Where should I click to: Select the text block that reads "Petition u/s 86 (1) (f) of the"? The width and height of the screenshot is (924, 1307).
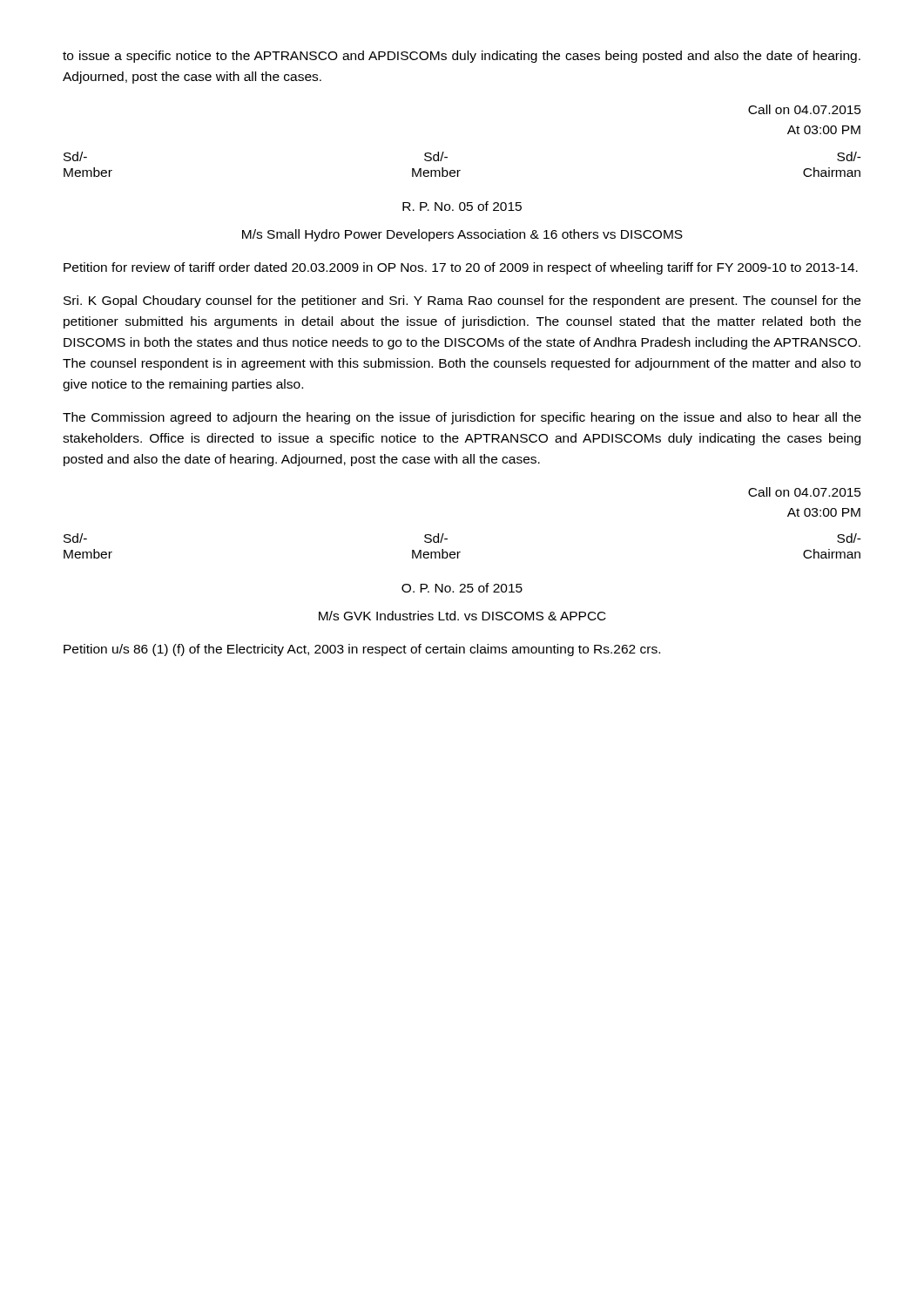pyautogui.click(x=462, y=649)
